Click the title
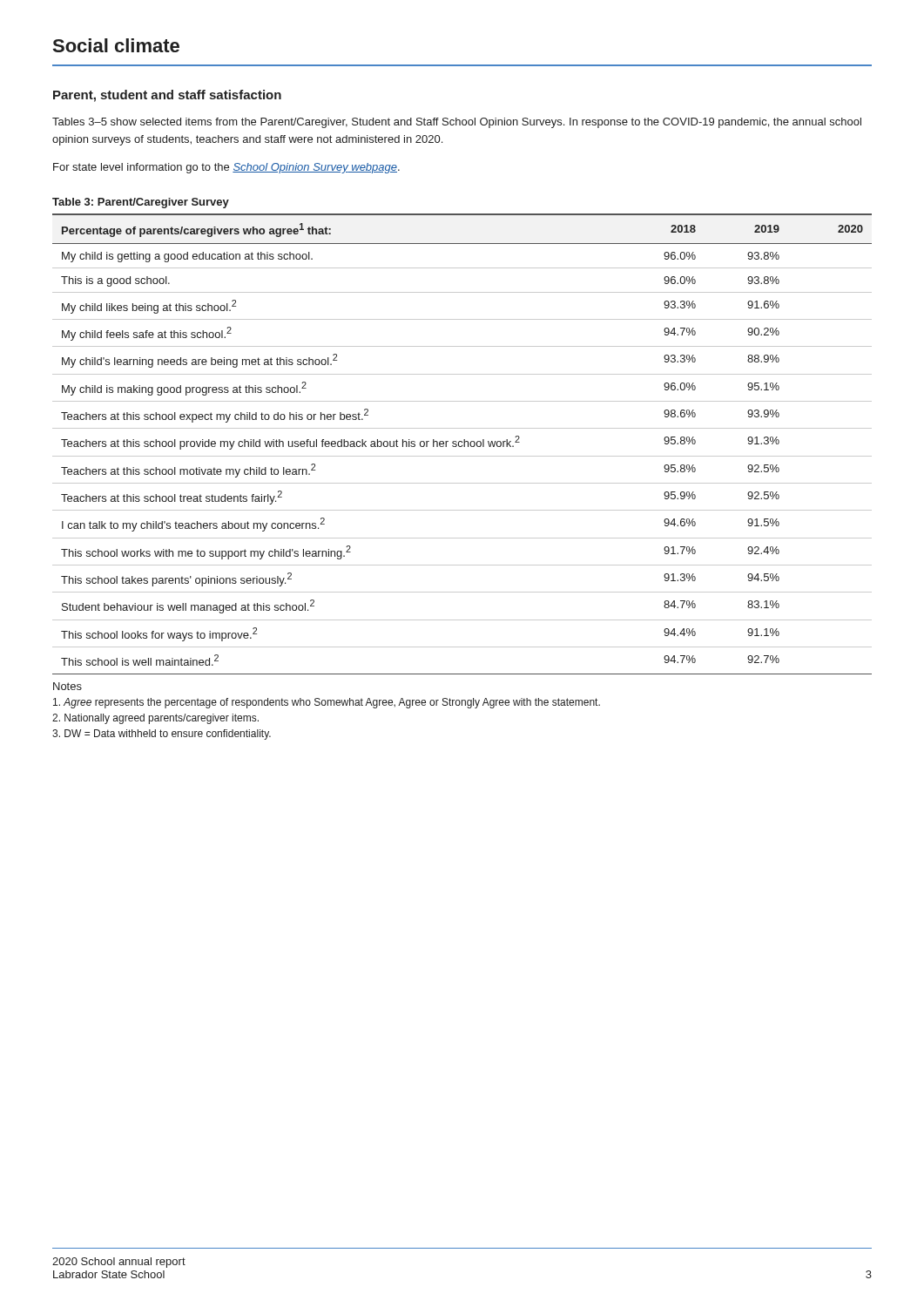924x1307 pixels. 462,51
